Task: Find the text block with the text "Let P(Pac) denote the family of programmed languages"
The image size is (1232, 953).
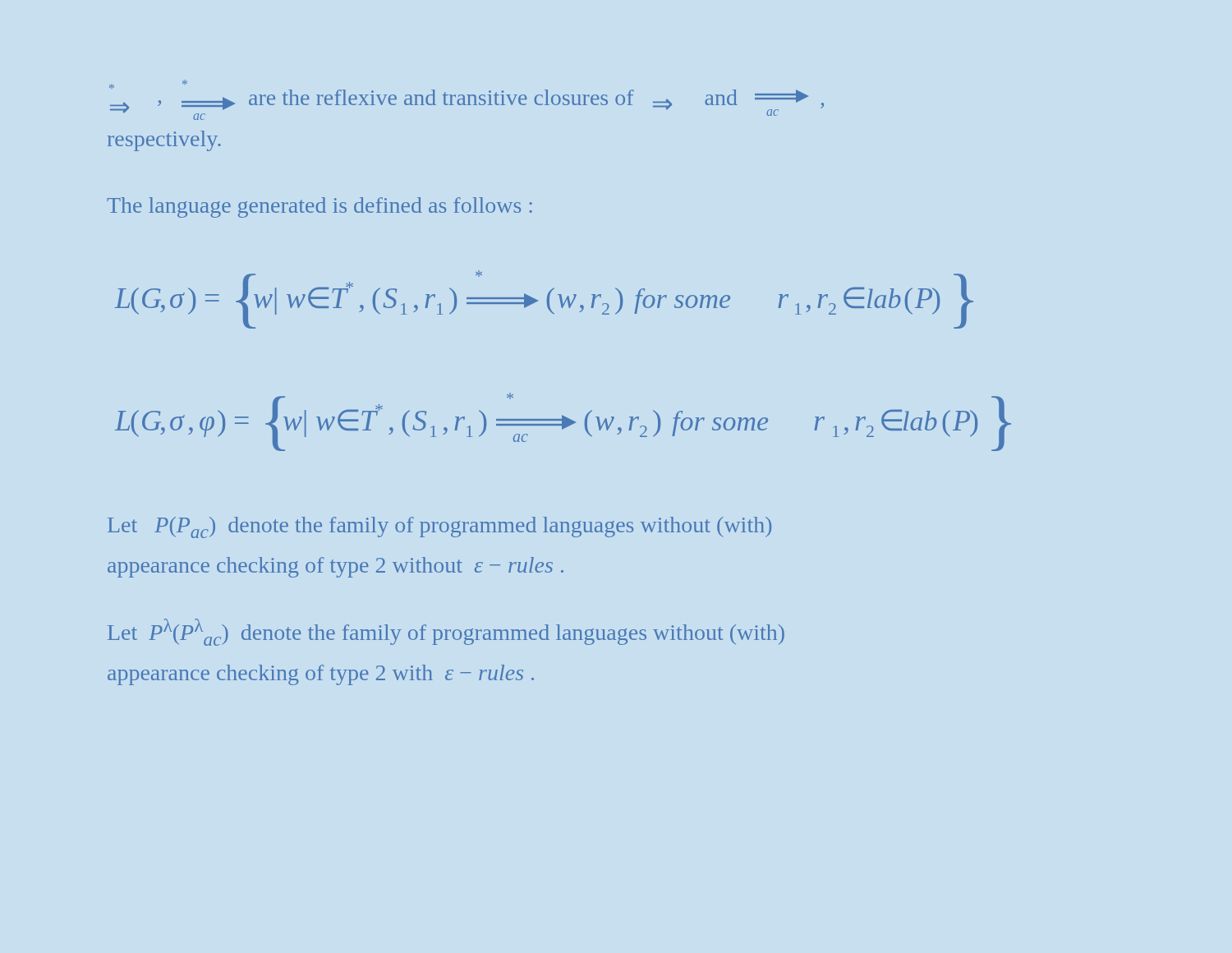Action: (439, 527)
